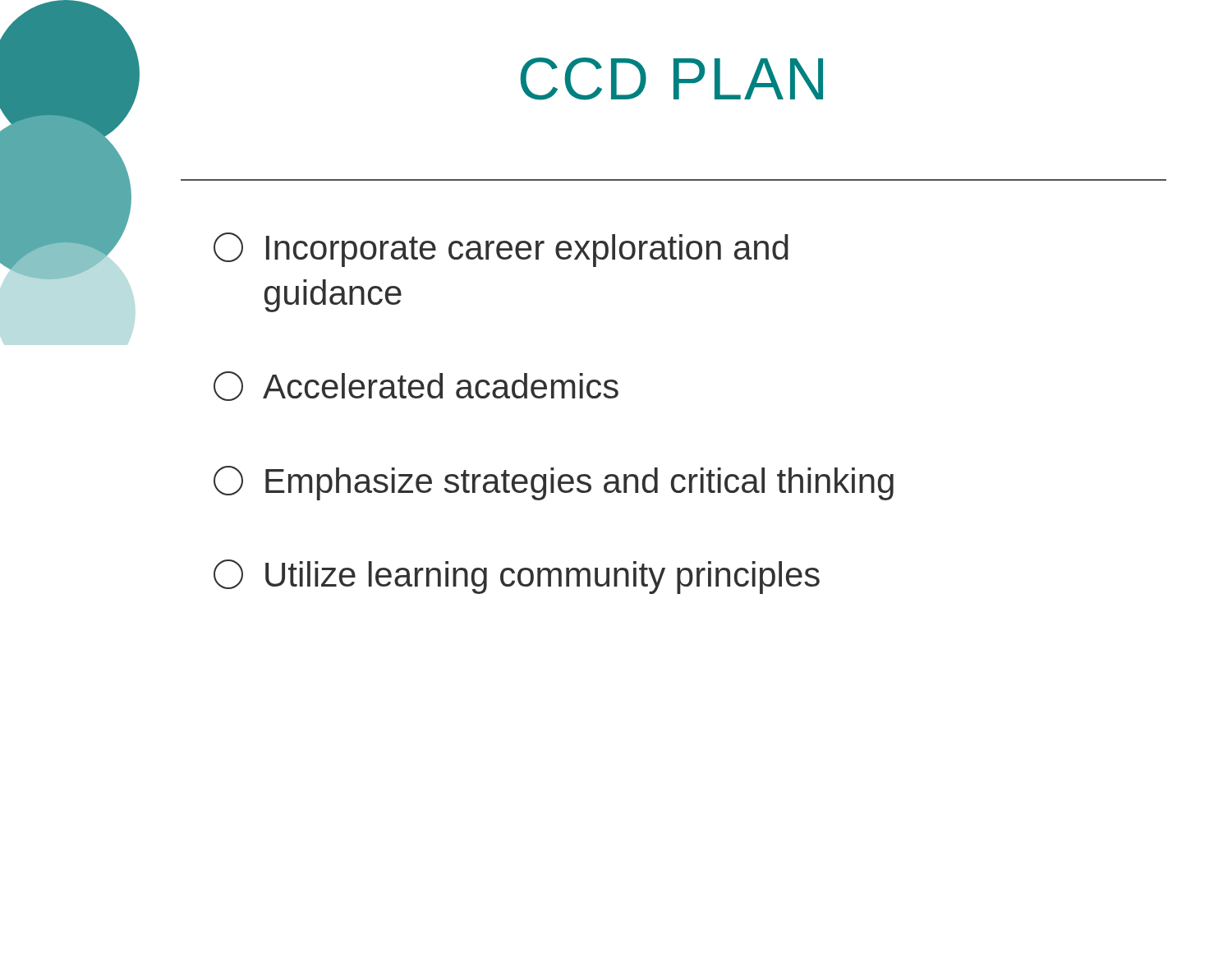Click a illustration
The image size is (1232, 953).
(76, 173)
